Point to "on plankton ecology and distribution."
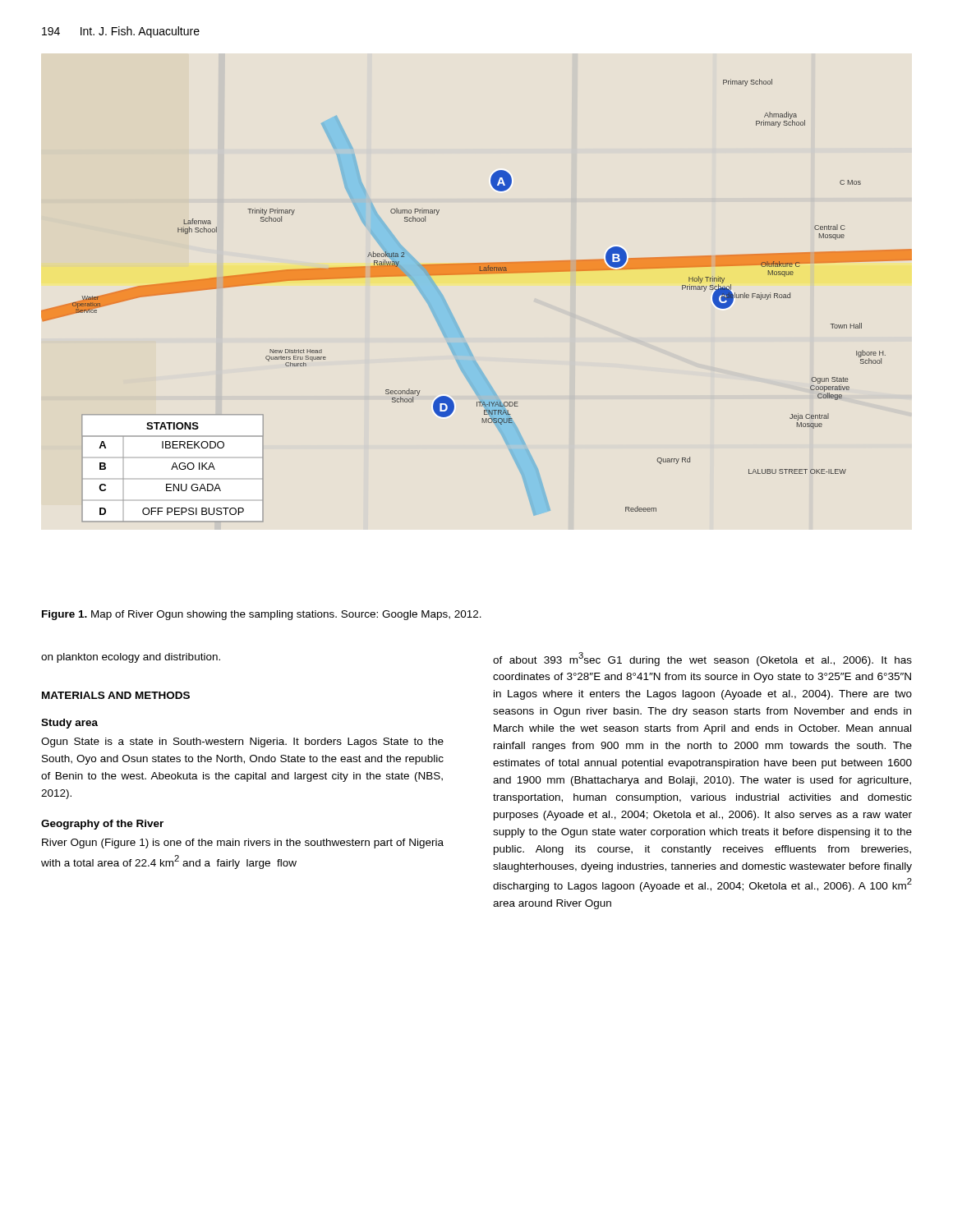Image resolution: width=953 pixels, height=1232 pixels. click(x=131, y=657)
